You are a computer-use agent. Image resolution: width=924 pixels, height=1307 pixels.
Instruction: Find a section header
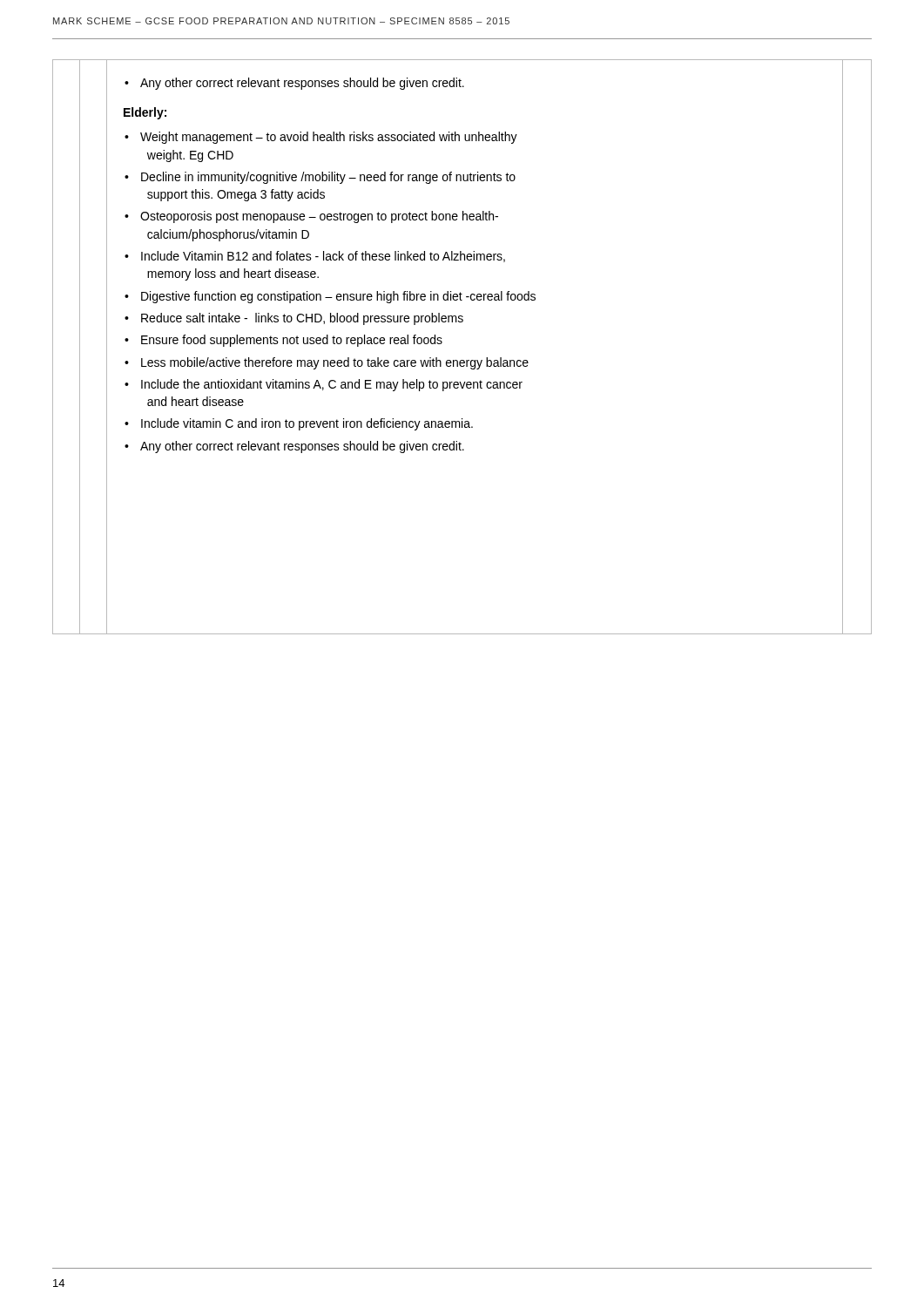point(145,113)
